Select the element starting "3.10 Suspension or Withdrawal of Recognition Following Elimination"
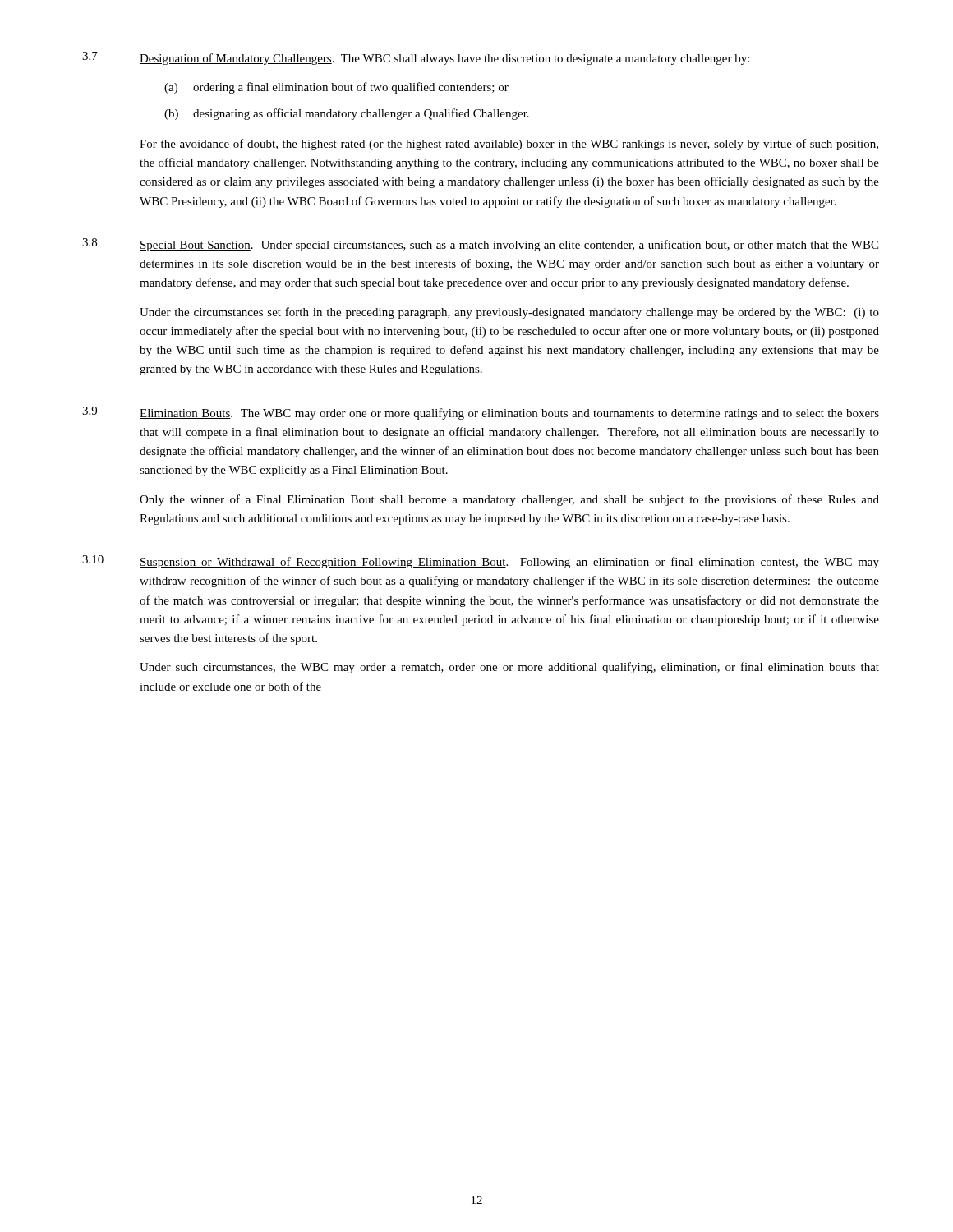 481,629
